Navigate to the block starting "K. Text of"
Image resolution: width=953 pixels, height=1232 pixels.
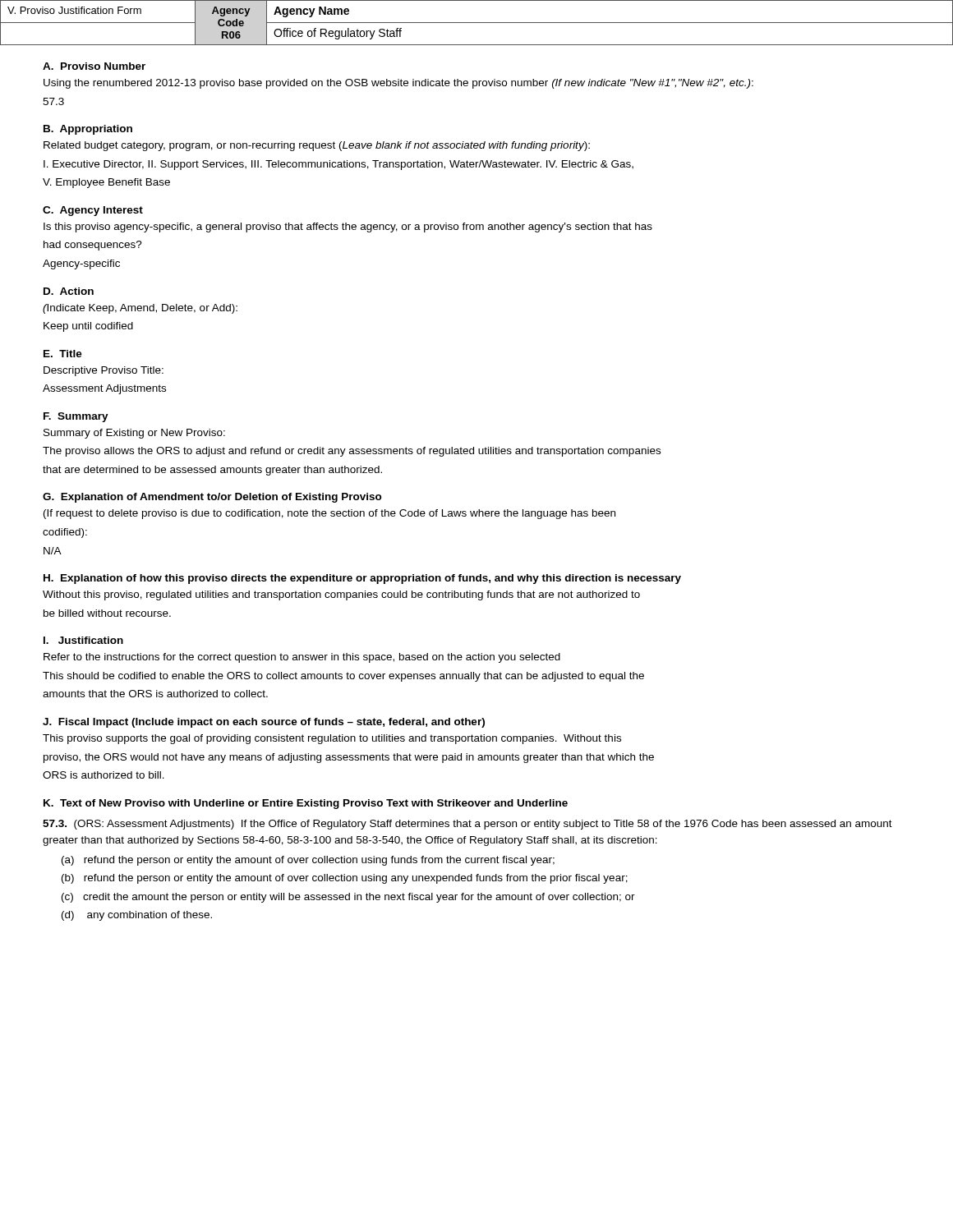coord(305,803)
